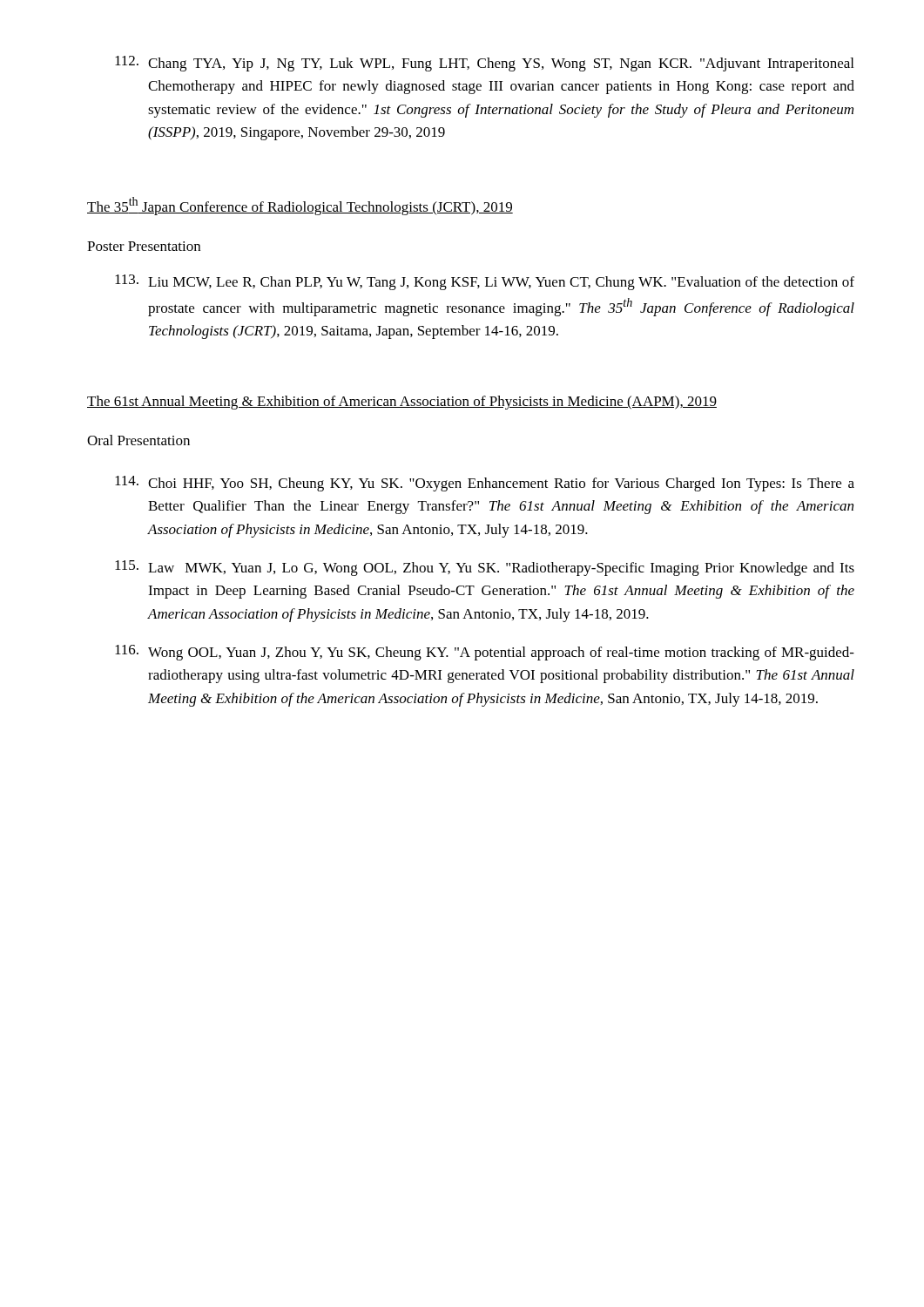Click the passage that begins "113. Liu MCW,"

pos(471,307)
